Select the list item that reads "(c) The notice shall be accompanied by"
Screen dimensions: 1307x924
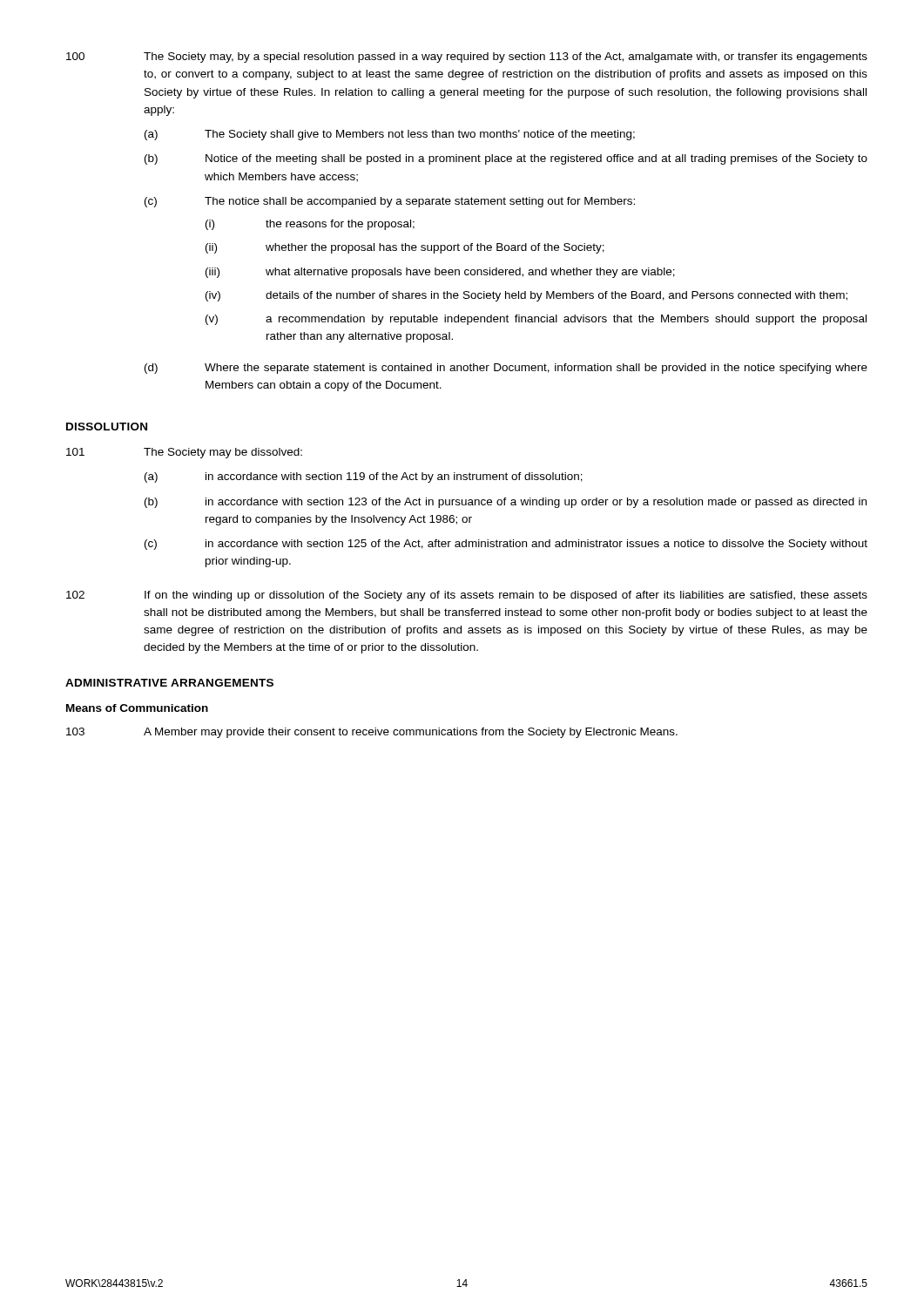click(x=506, y=272)
